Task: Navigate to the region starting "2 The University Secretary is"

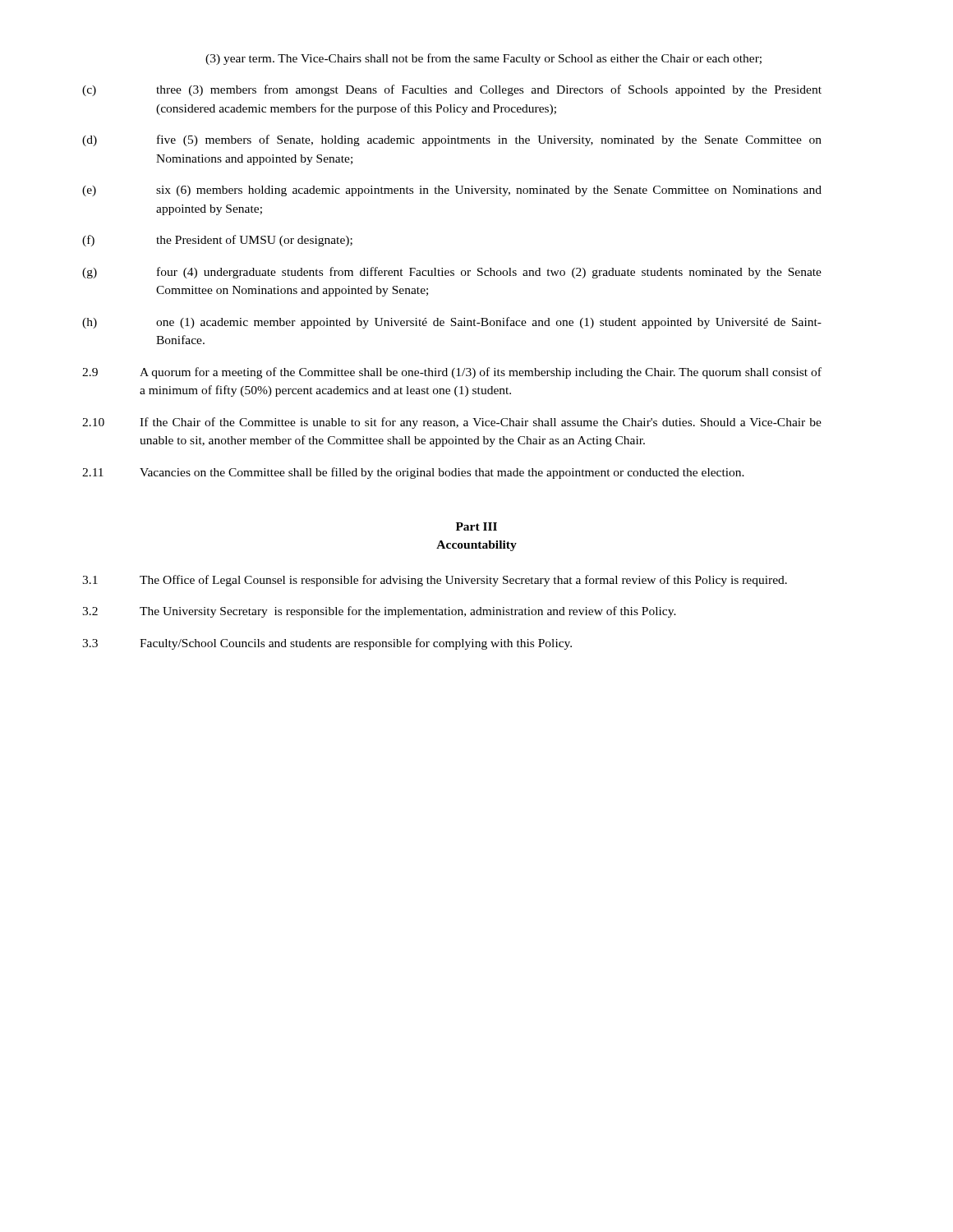Action: 452,612
